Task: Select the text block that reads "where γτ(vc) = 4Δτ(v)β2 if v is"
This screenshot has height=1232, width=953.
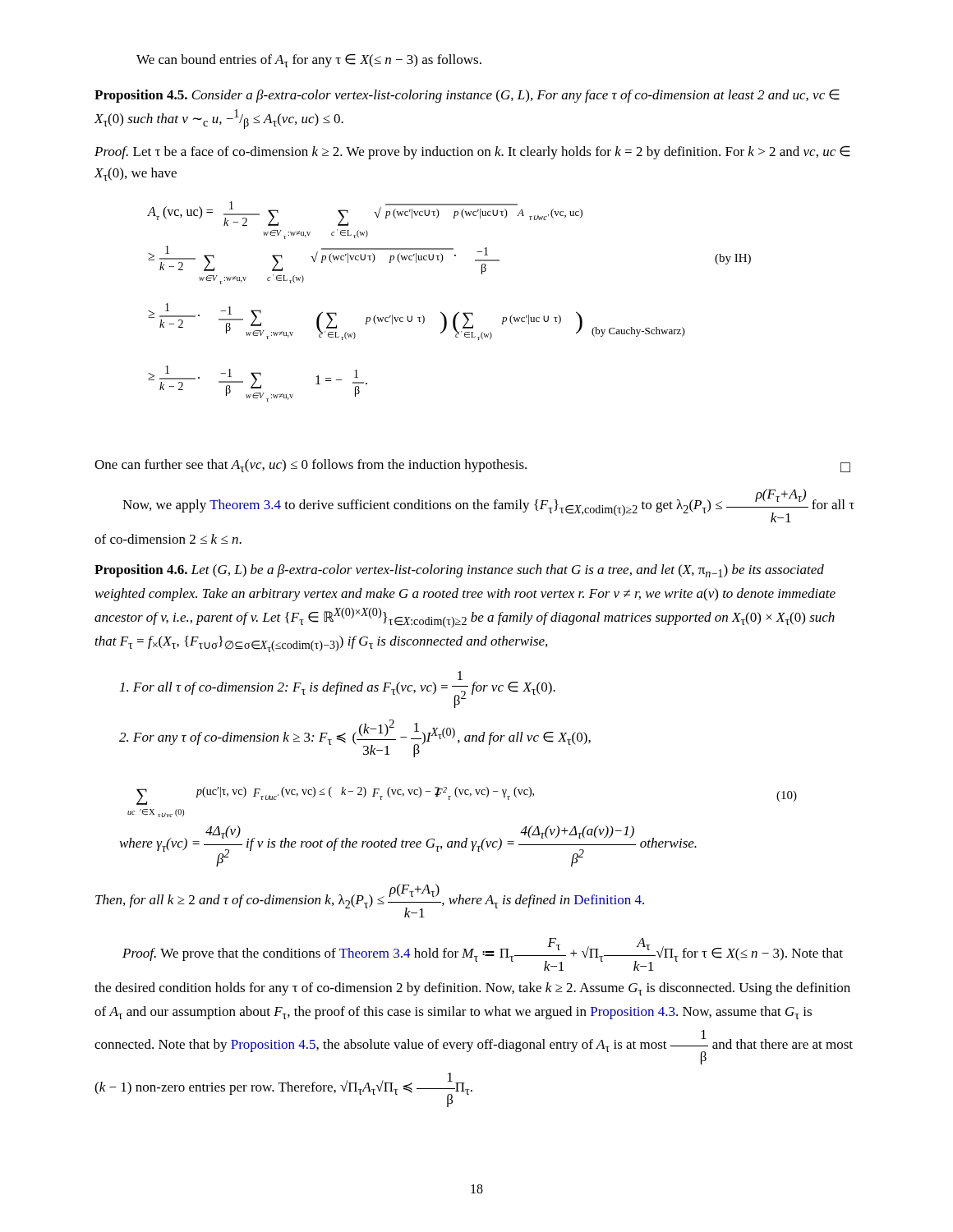Action: click(408, 845)
